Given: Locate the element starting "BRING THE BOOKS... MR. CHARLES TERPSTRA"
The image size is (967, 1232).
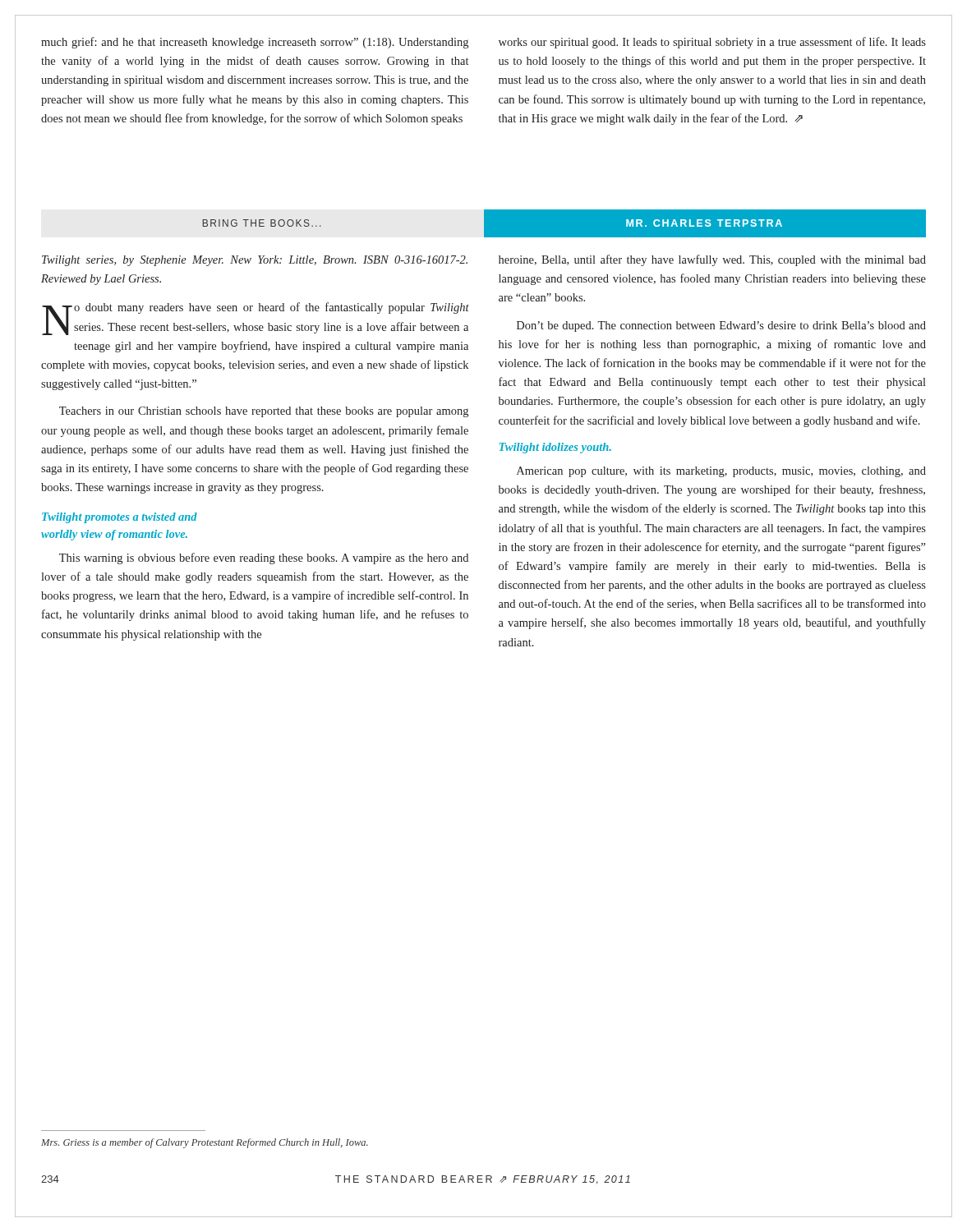Looking at the screenshot, I should (x=484, y=223).
